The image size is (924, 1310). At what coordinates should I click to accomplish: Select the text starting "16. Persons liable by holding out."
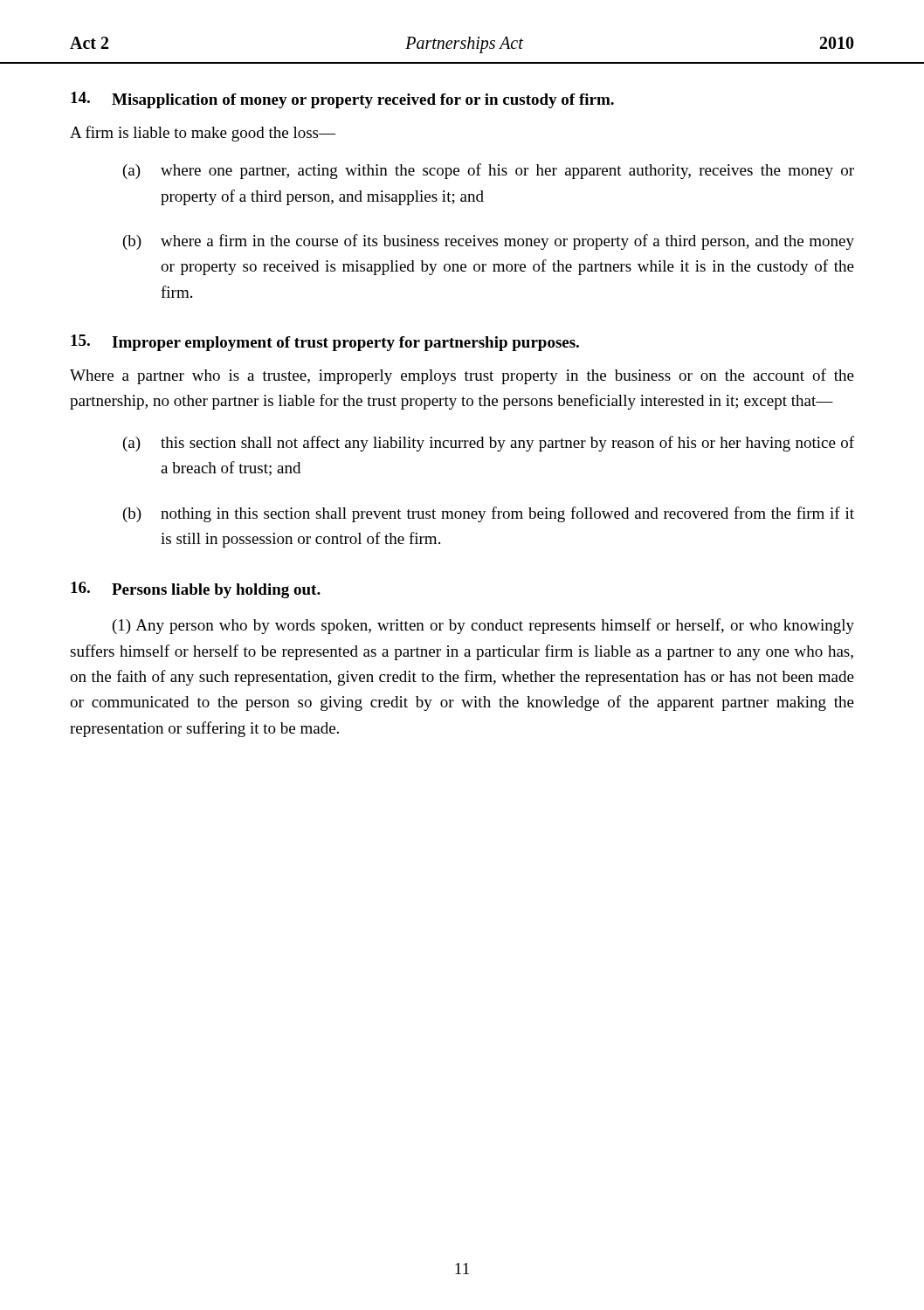point(195,589)
